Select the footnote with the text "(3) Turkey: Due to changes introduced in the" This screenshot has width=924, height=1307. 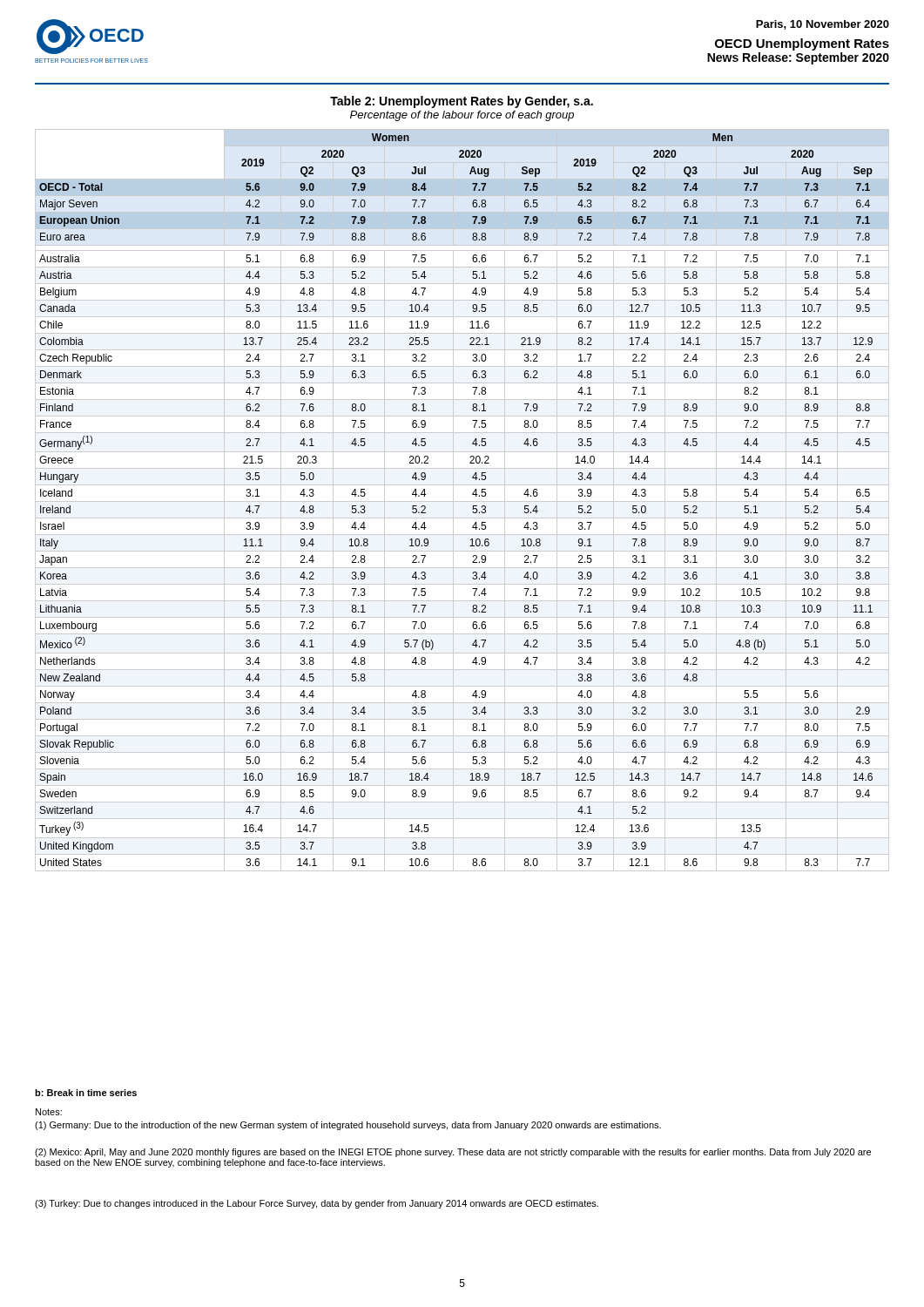click(317, 1203)
